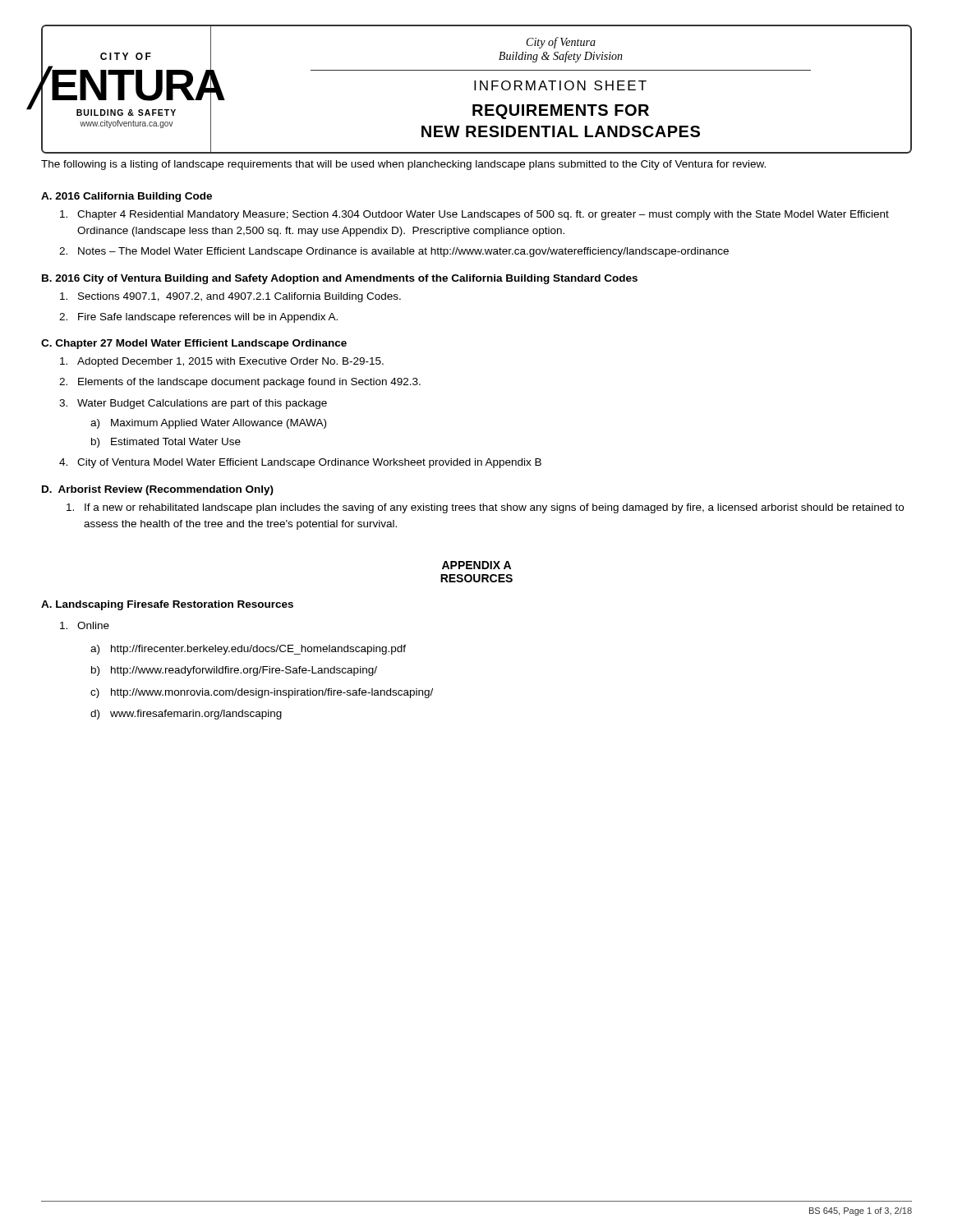
Task: Select the region starting "Sections 4907.1, 4907.2, and 4907.2.1 California Building Codes."
Action: [230, 296]
